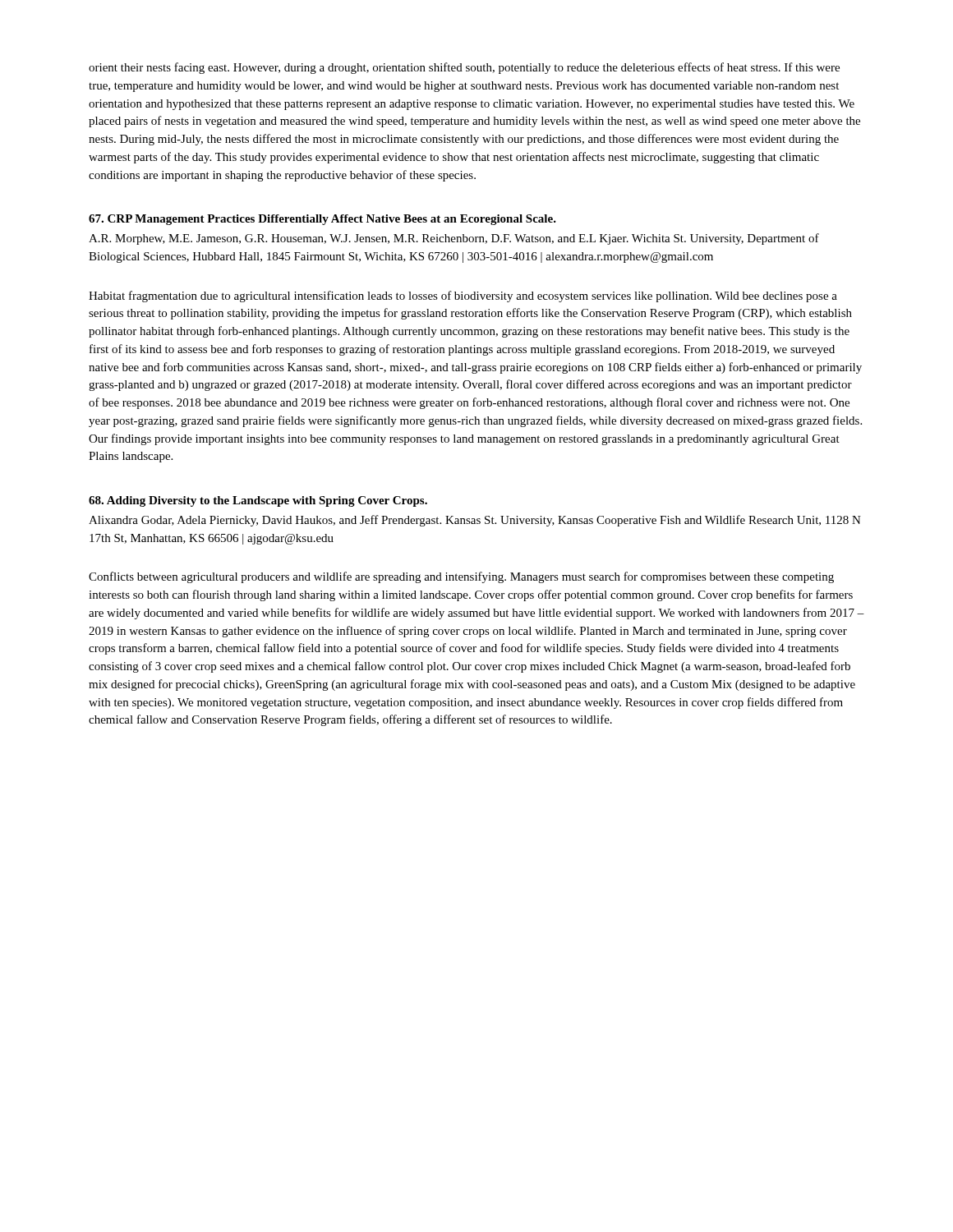Image resolution: width=953 pixels, height=1232 pixels.
Task: Select the text block starting "A.R. Morphew, M.E. Jameson, G.R."
Action: 476,248
